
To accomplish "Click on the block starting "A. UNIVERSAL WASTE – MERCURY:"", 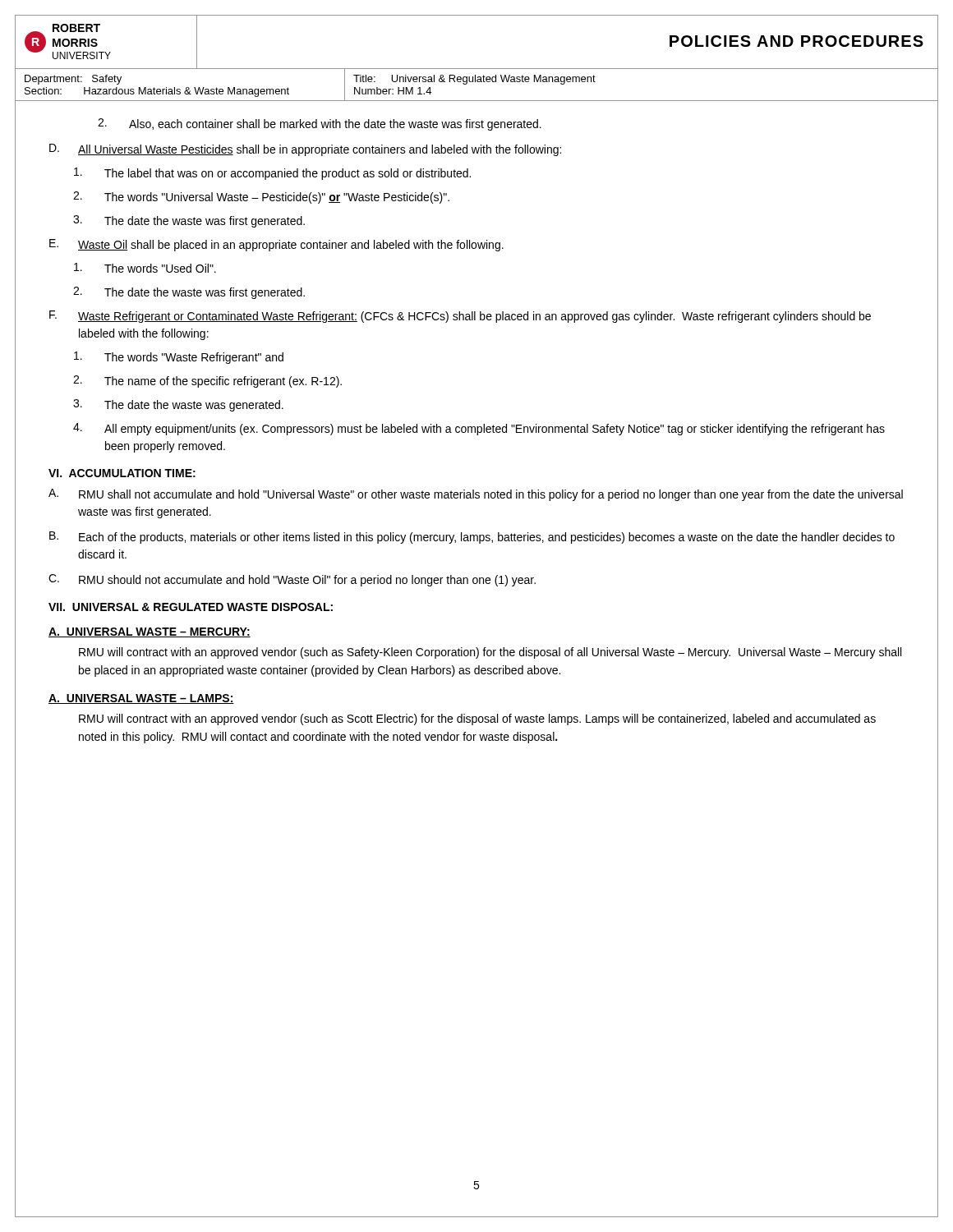I will click(149, 632).
